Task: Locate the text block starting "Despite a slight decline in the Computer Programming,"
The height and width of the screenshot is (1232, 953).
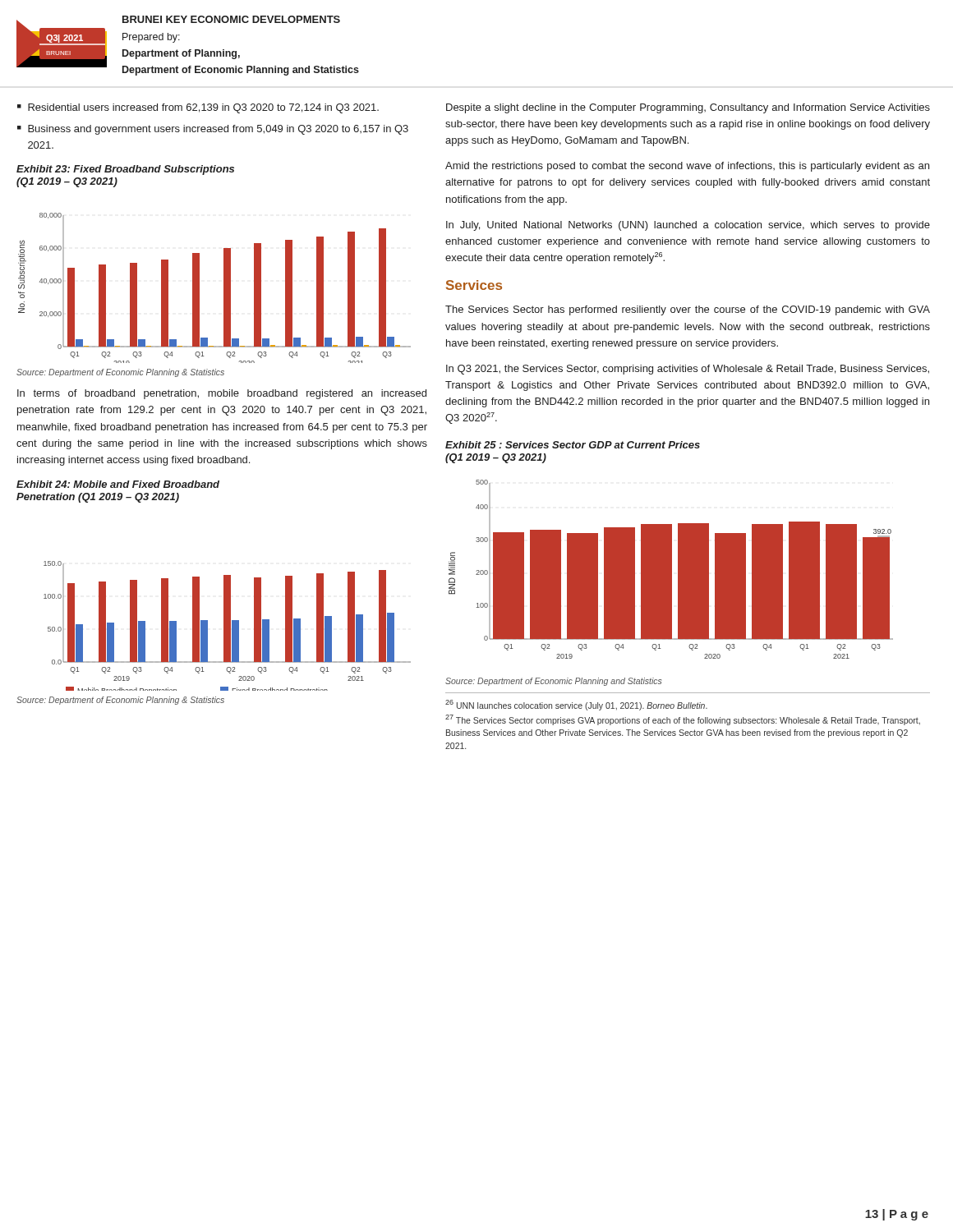Action: pos(688,124)
